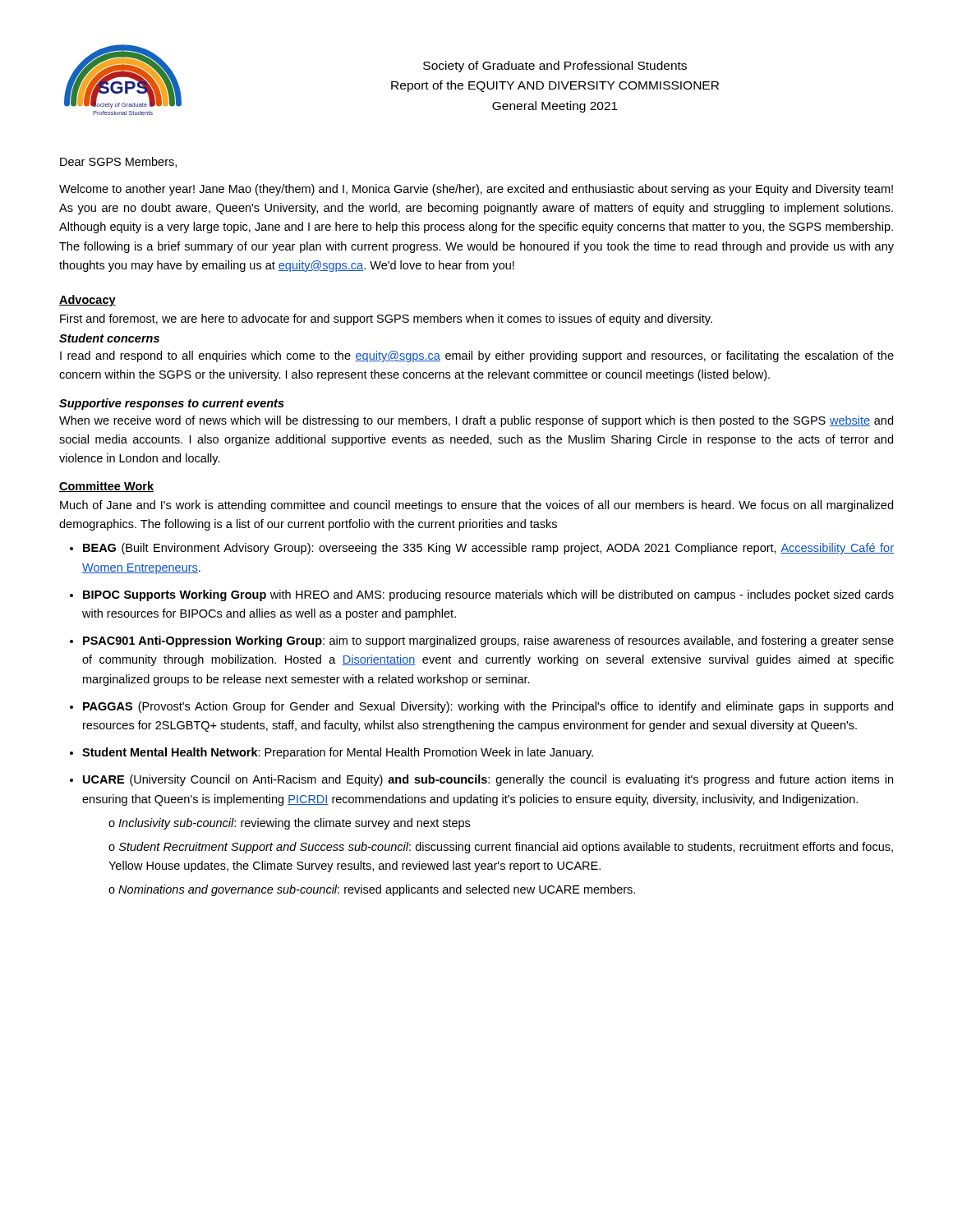The image size is (953, 1232).
Task: Click the passage that begins "When we receive word of news which will"
Action: (476, 439)
